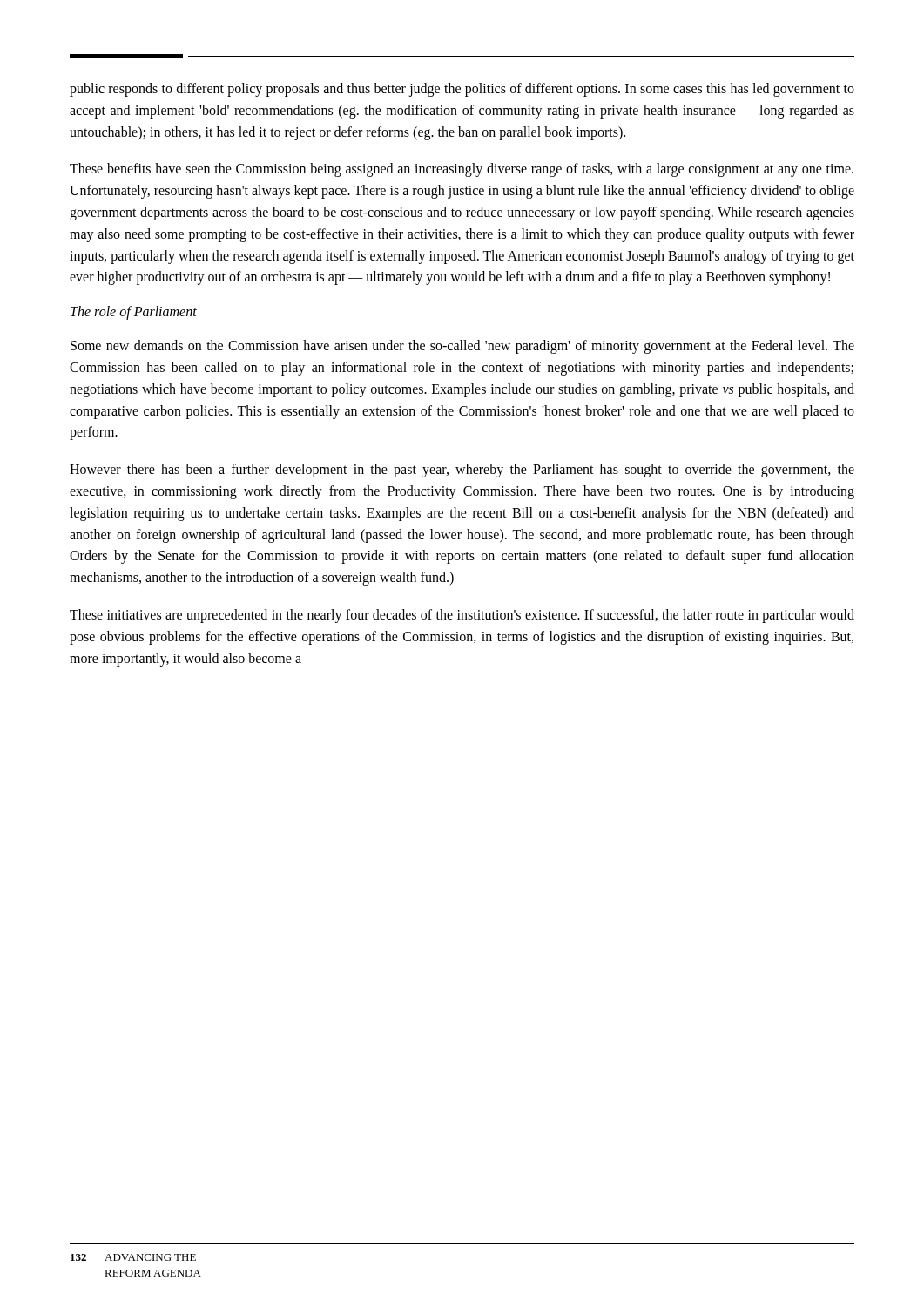The image size is (924, 1307).
Task: Click on the passage starting "These benefits have seen the Commission"
Action: (462, 223)
